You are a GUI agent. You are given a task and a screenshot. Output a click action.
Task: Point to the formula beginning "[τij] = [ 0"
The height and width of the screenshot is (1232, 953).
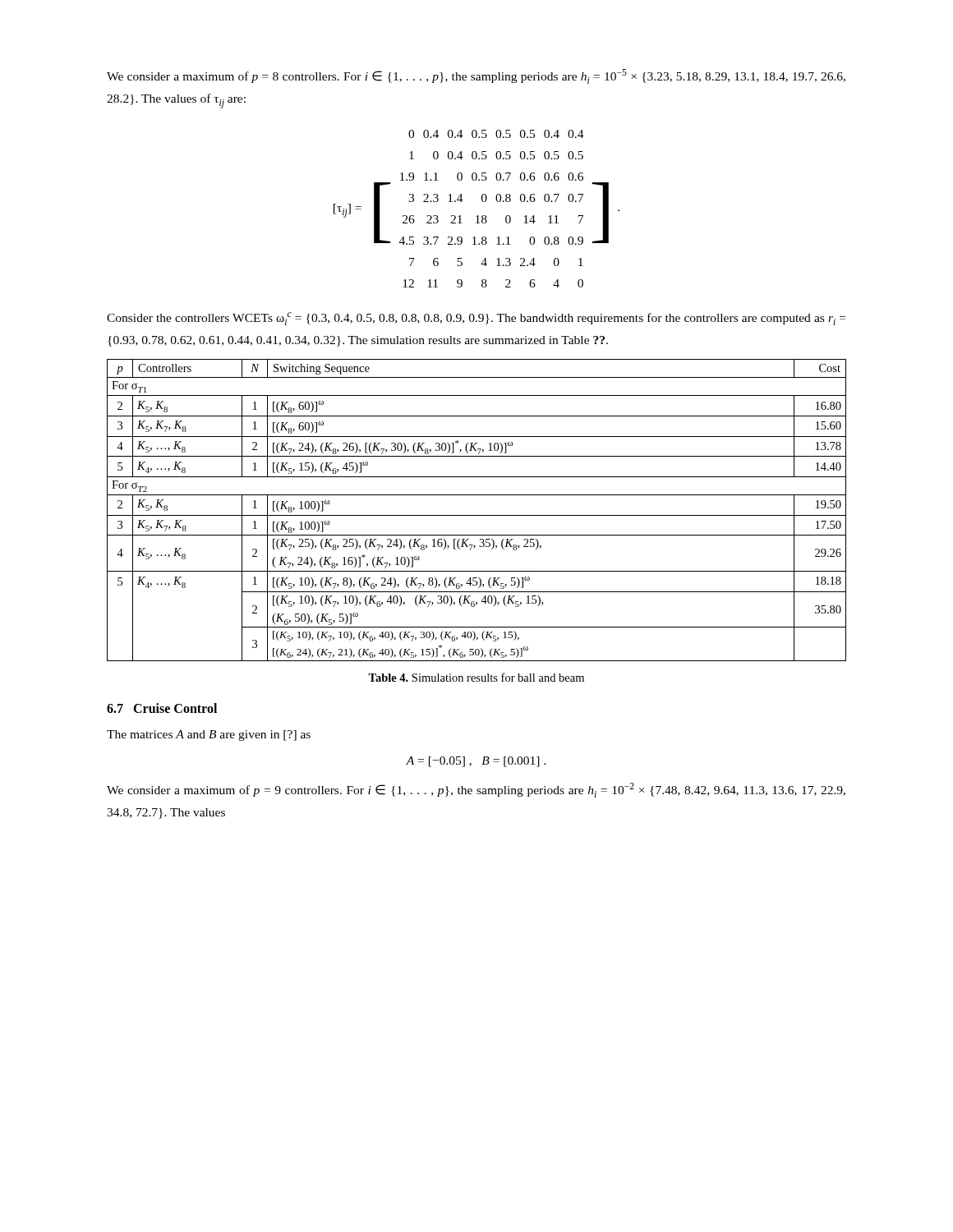(476, 209)
